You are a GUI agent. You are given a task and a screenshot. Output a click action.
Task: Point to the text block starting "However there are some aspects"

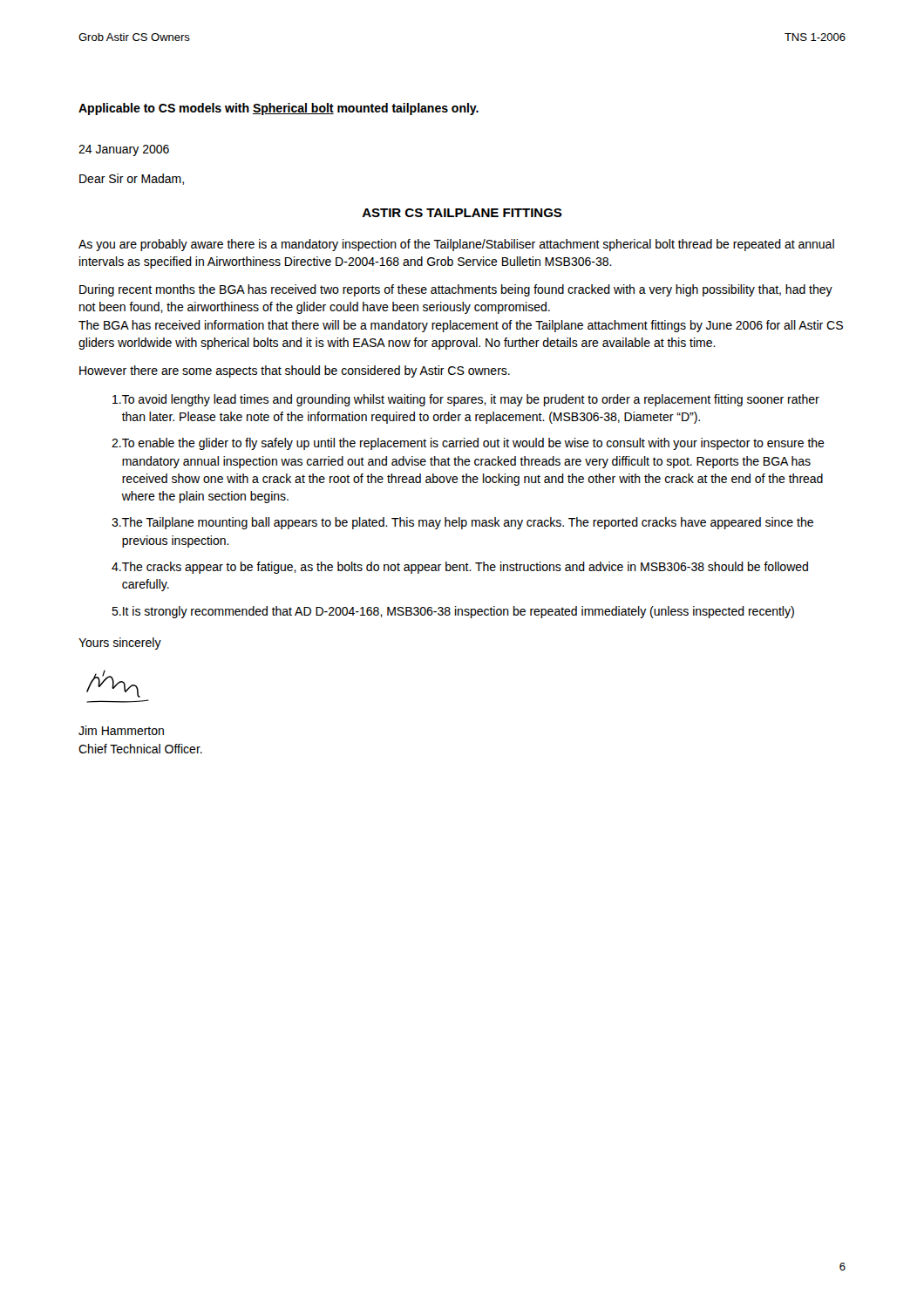[295, 371]
